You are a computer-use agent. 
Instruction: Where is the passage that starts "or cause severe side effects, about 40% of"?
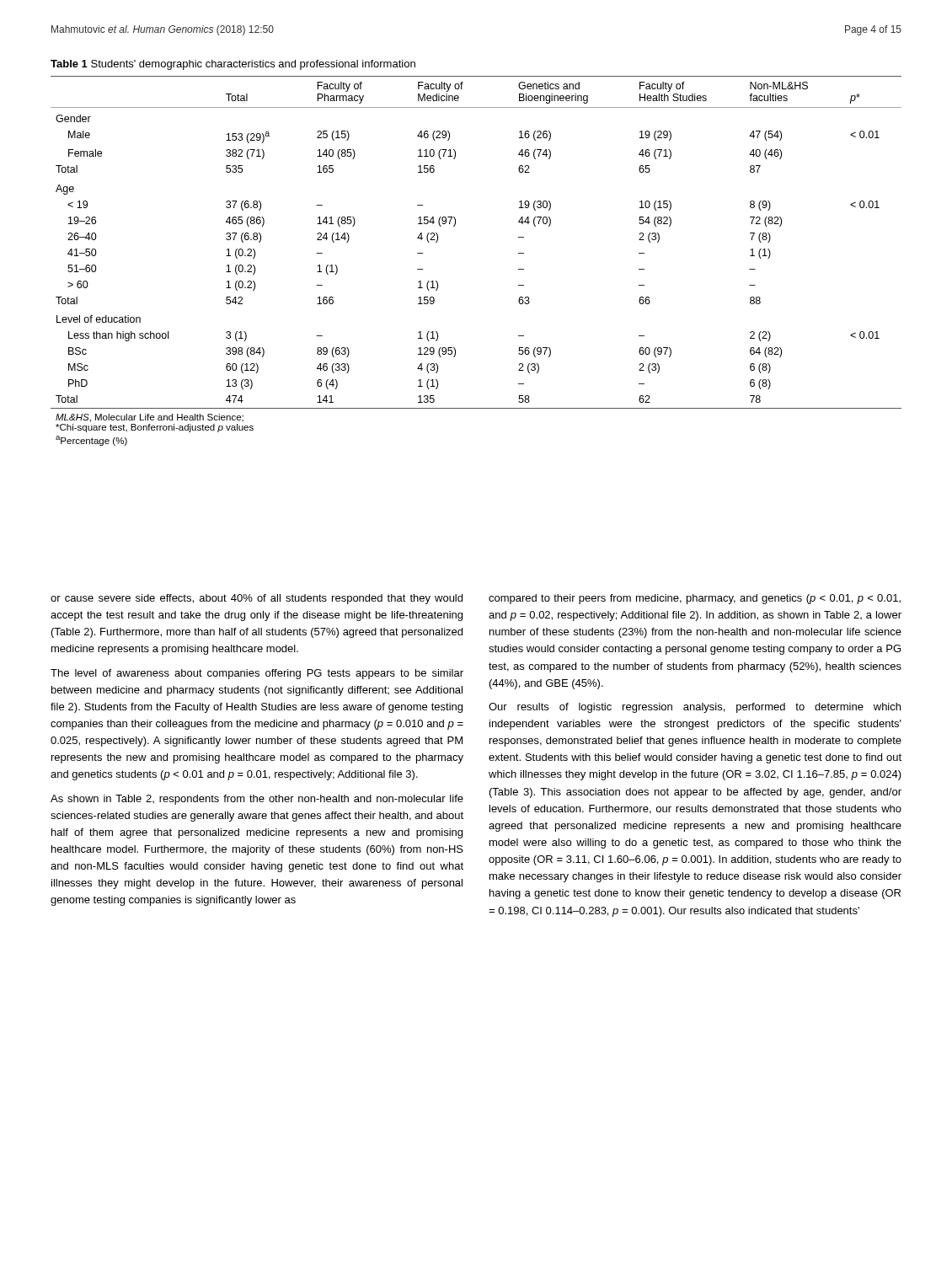pos(257,749)
